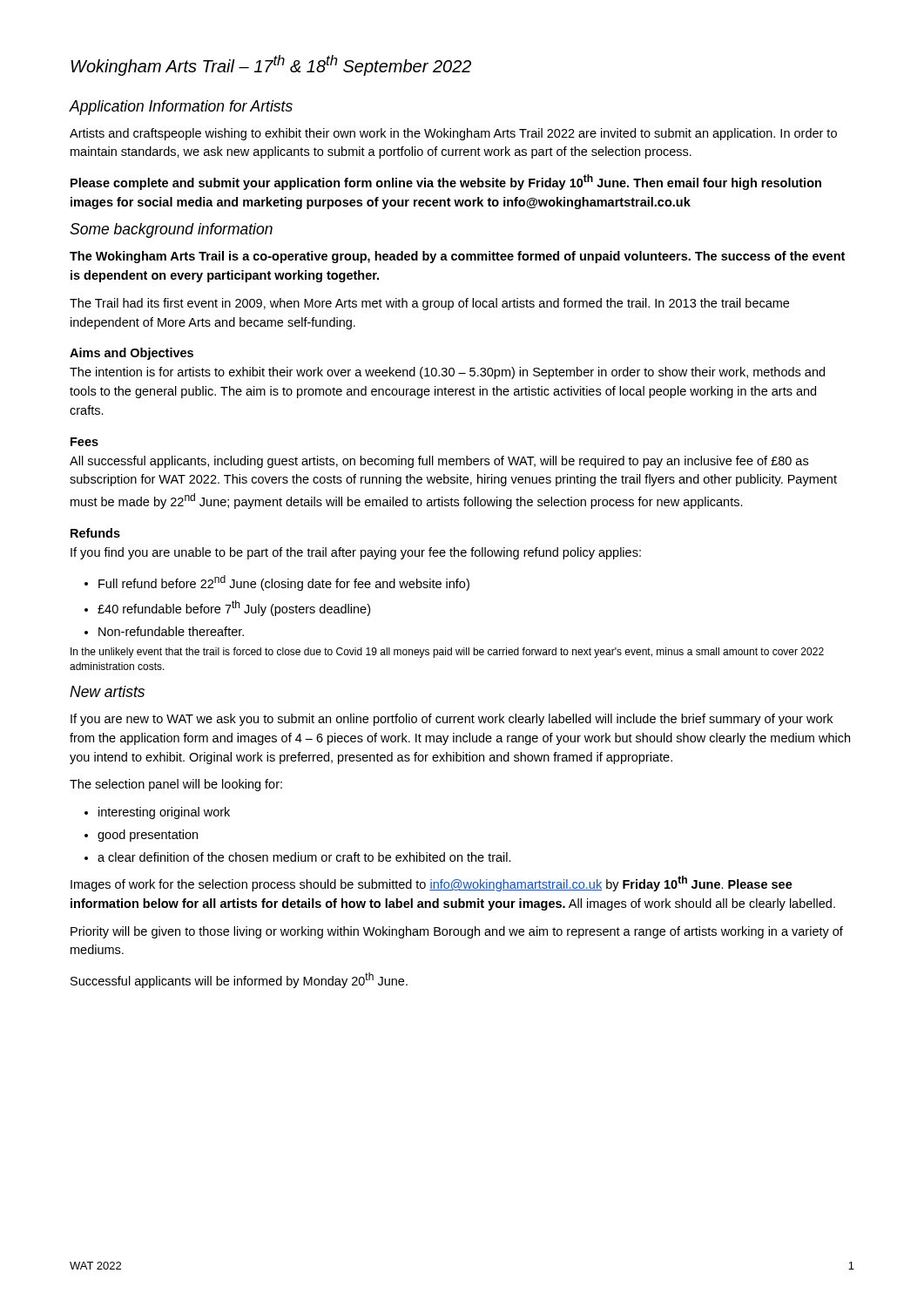Where does it say "Some background information"?
This screenshot has width=924, height=1307.
pyautogui.click(x=171, y=230)
